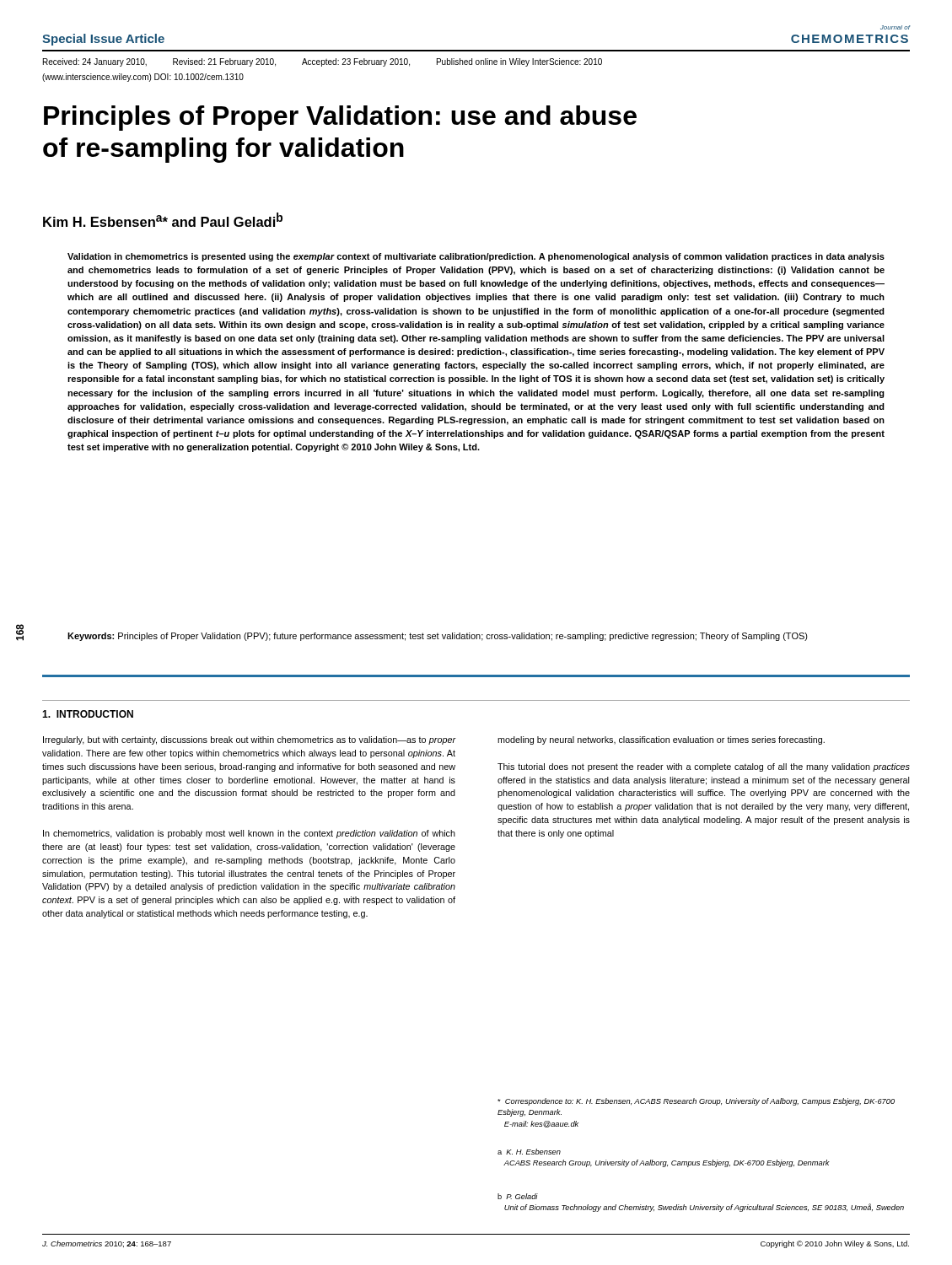Select the text block starting "Received: 24 January 2010, Revised: 21 February 2010,"
The height and width of the screenshot is (1265, 952).
(x=322, y=62)
